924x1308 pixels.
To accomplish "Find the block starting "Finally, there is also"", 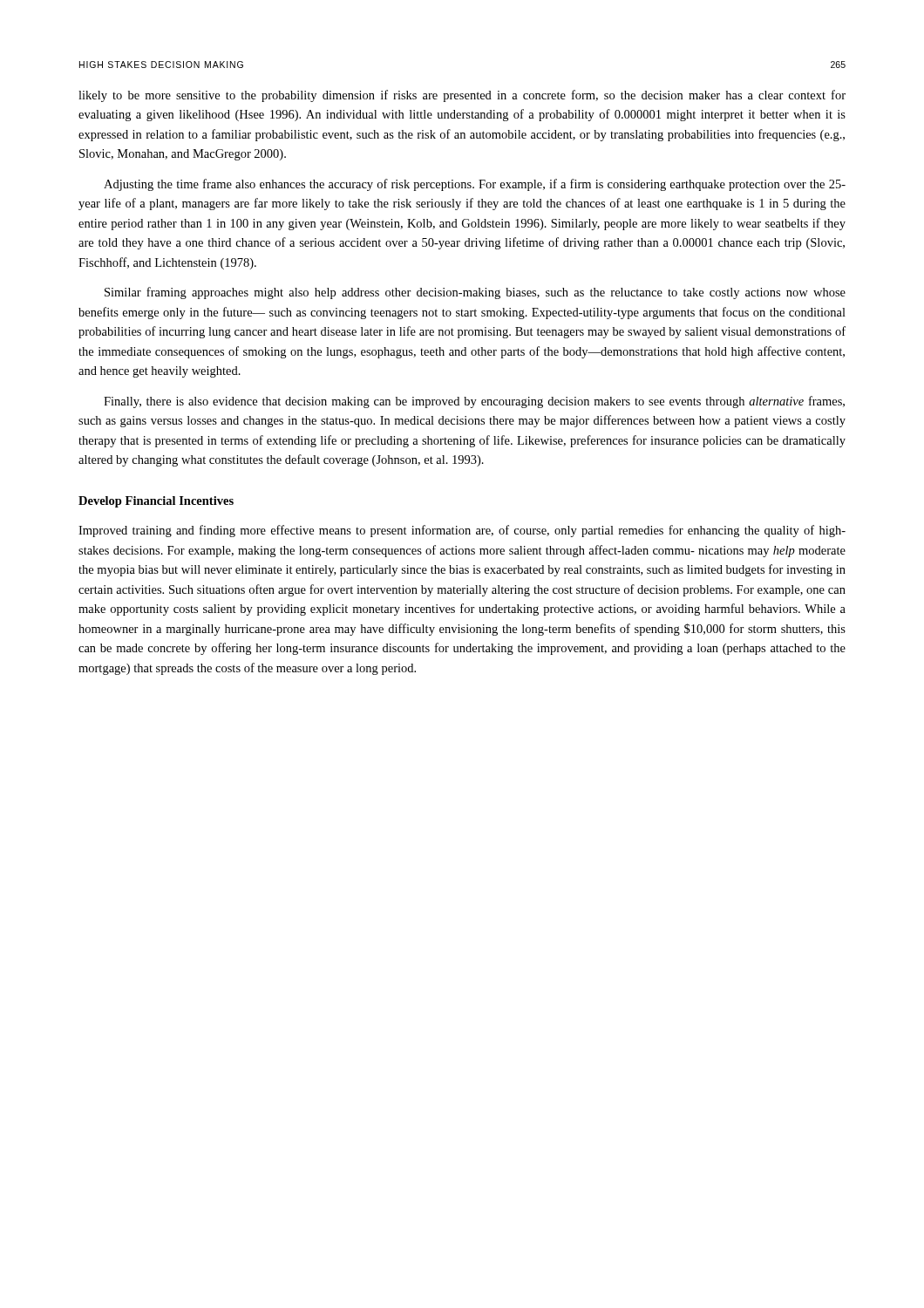I will (x=462, y=430).
